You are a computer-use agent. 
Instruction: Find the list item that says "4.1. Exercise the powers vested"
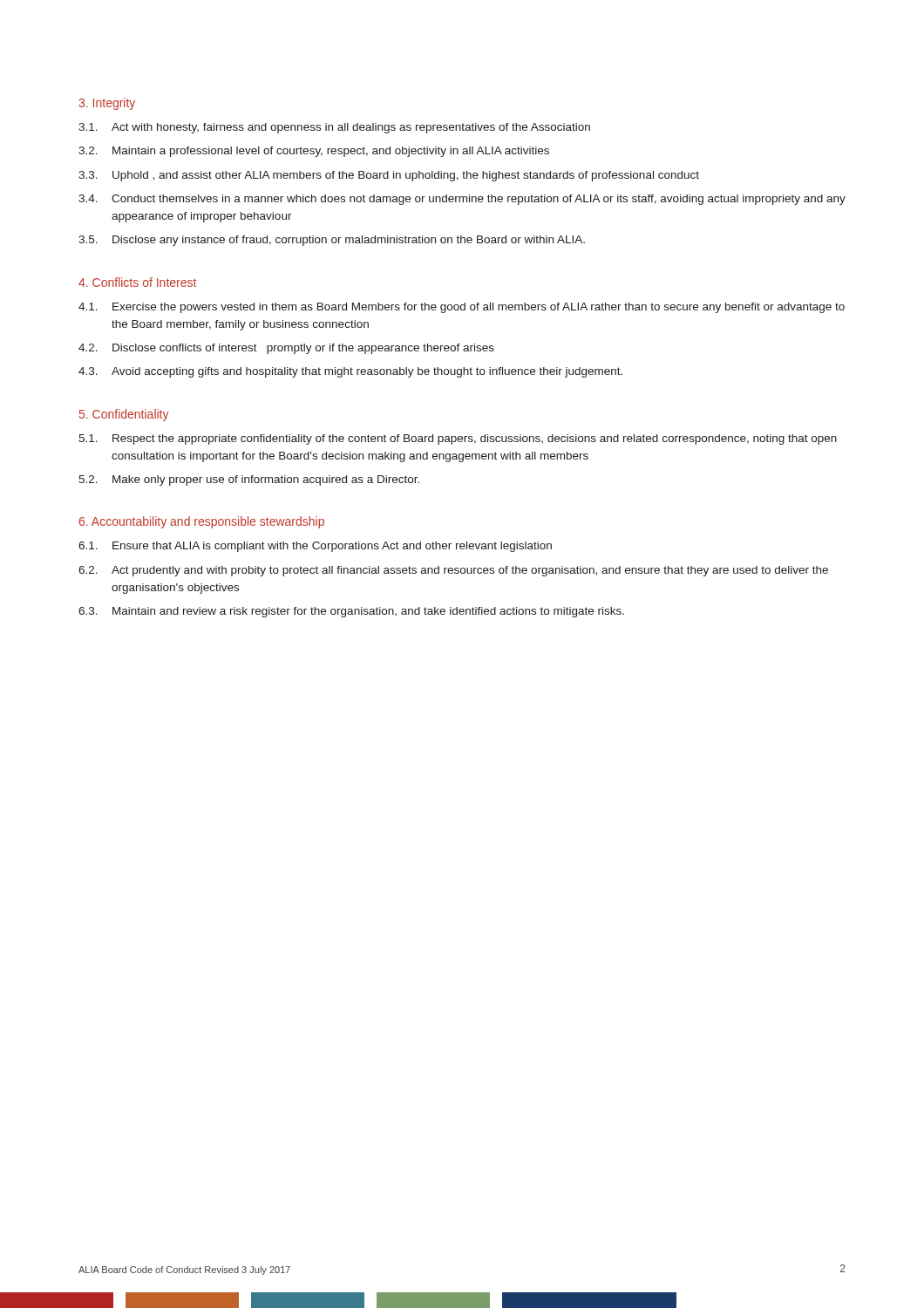click(x=462, y=315)
